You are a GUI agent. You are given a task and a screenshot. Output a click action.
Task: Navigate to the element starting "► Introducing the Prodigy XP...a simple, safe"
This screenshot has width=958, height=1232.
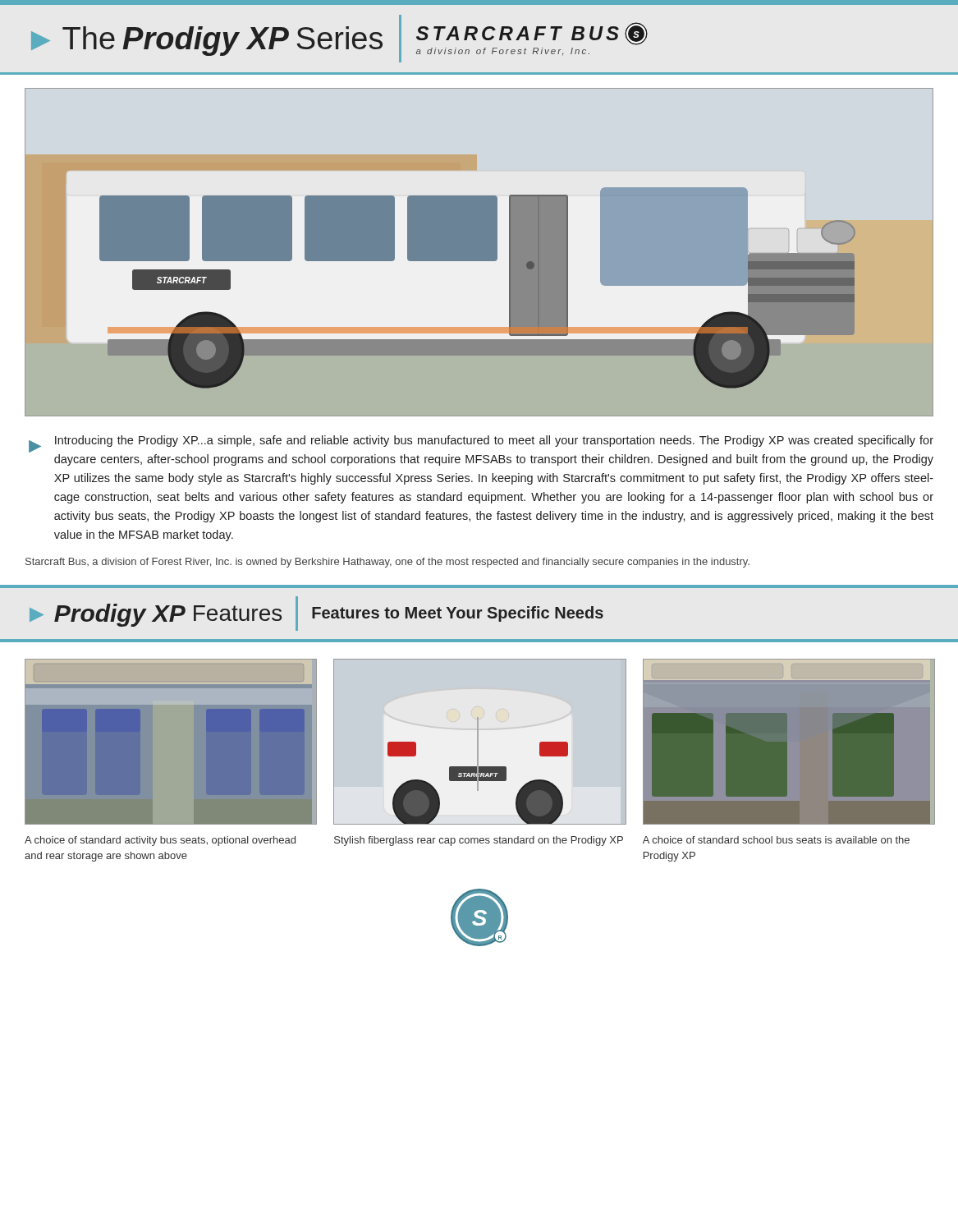pos(479,488)
